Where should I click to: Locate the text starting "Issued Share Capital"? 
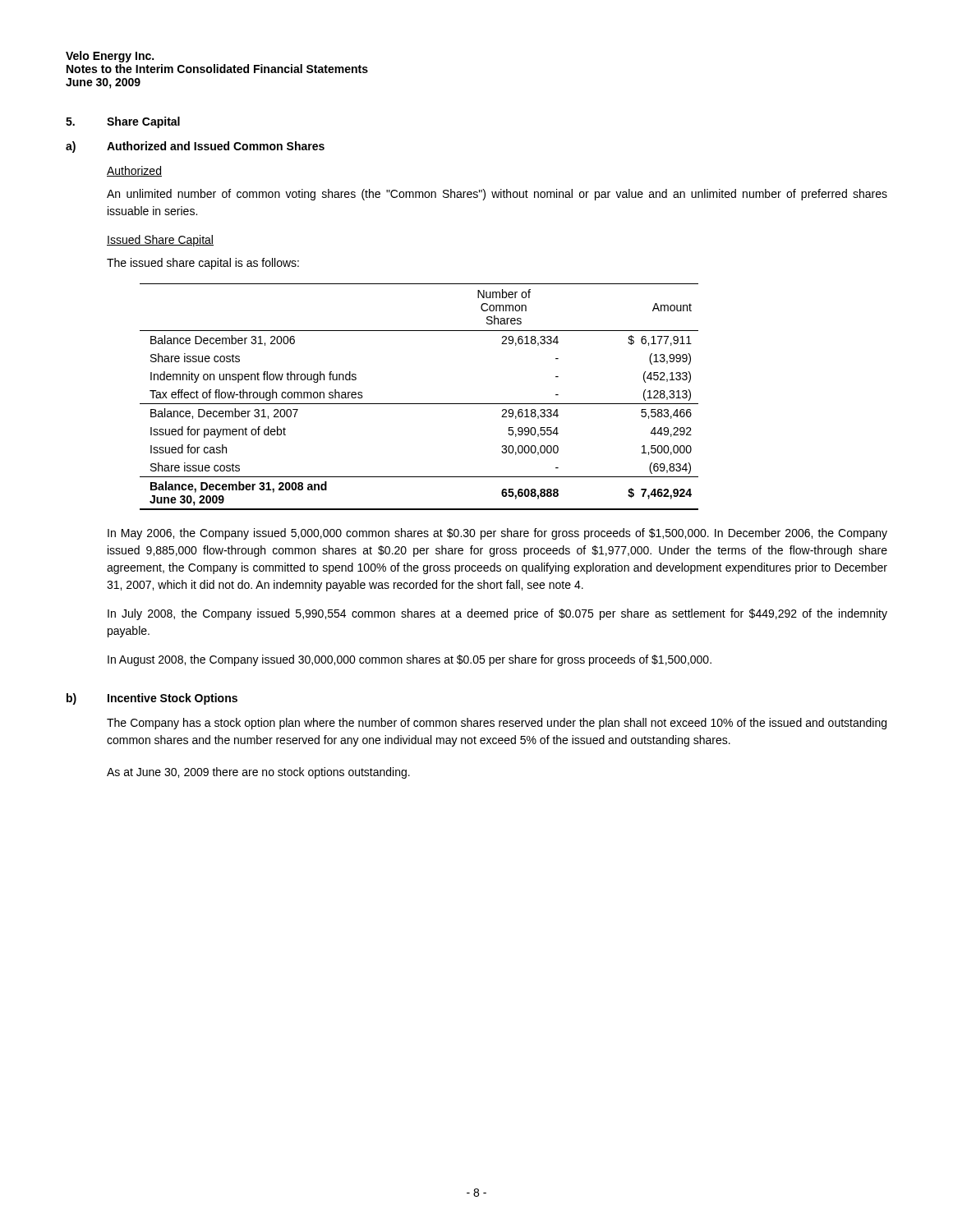[160, 240]
